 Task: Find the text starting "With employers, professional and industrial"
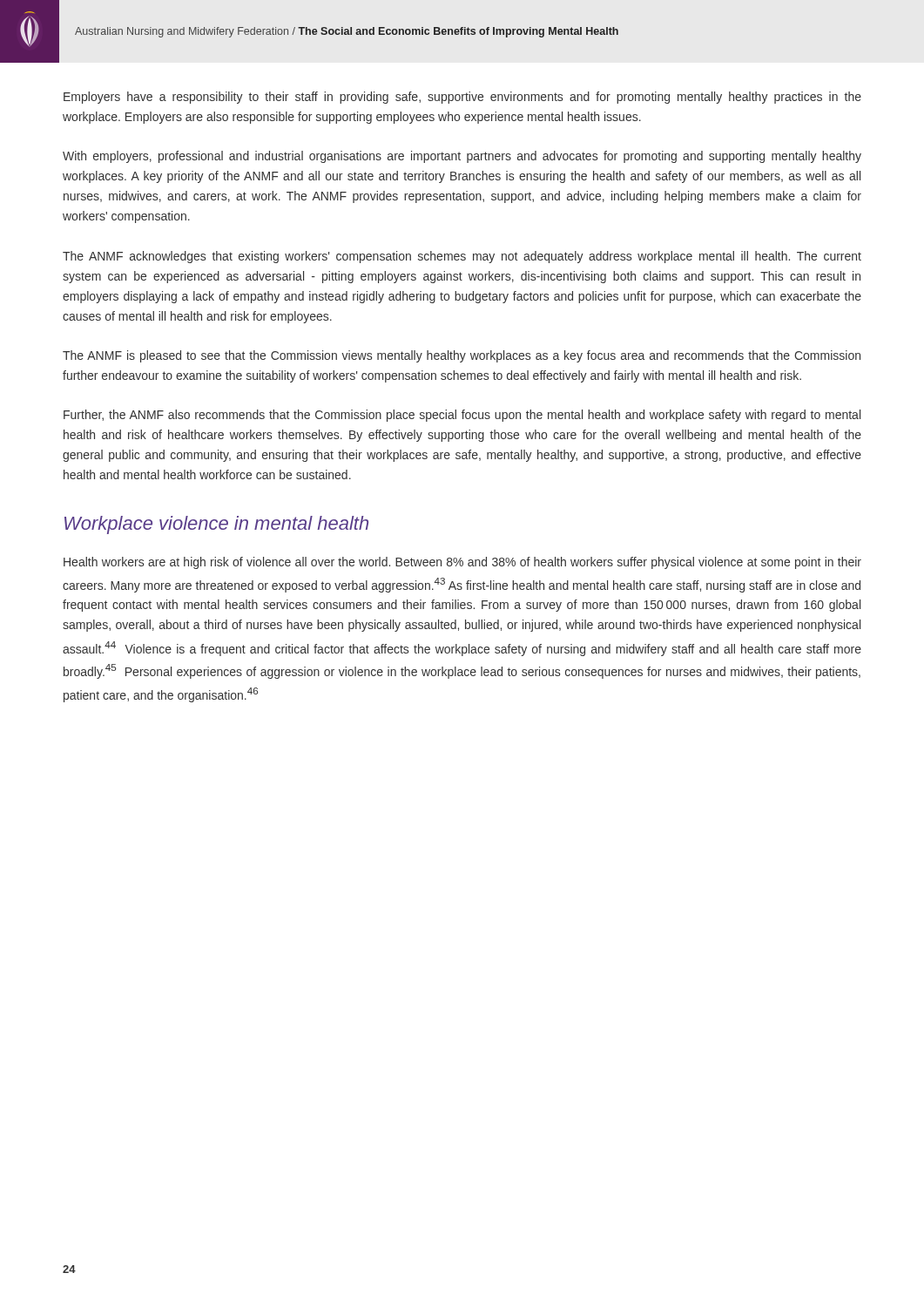pos(462,186)
